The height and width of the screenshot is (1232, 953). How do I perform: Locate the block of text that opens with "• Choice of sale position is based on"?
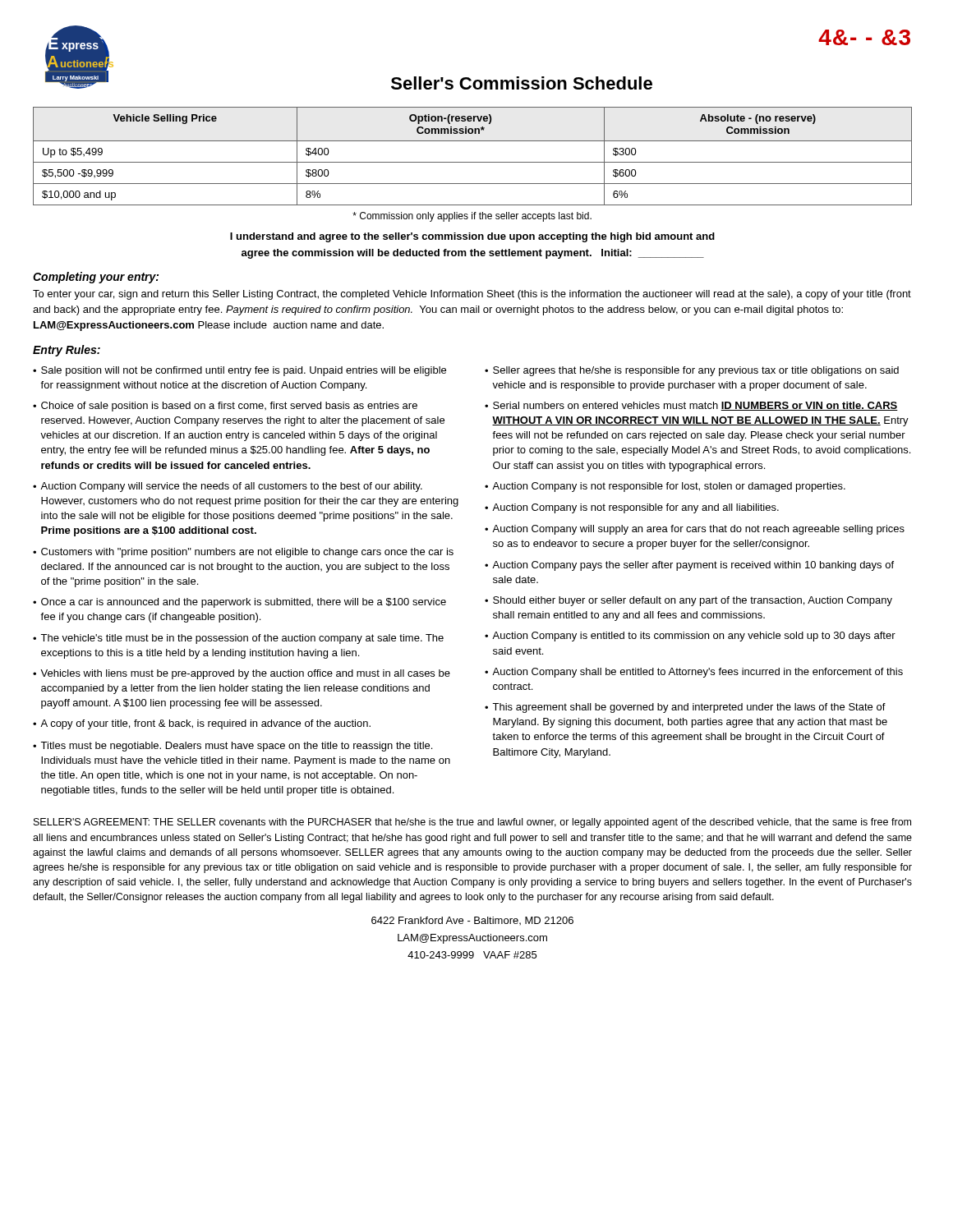246,436
